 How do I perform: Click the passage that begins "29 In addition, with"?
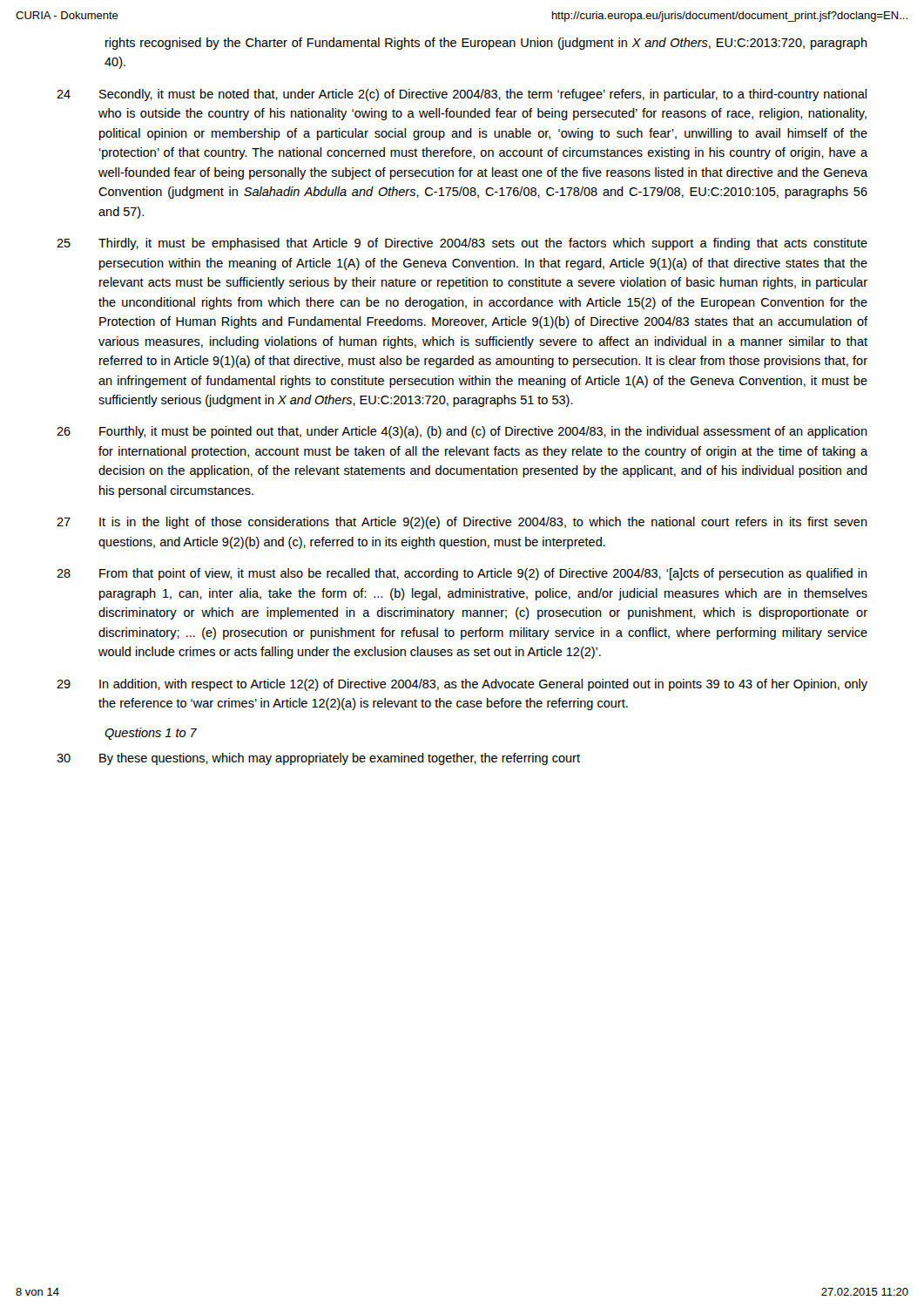(462, 694)
